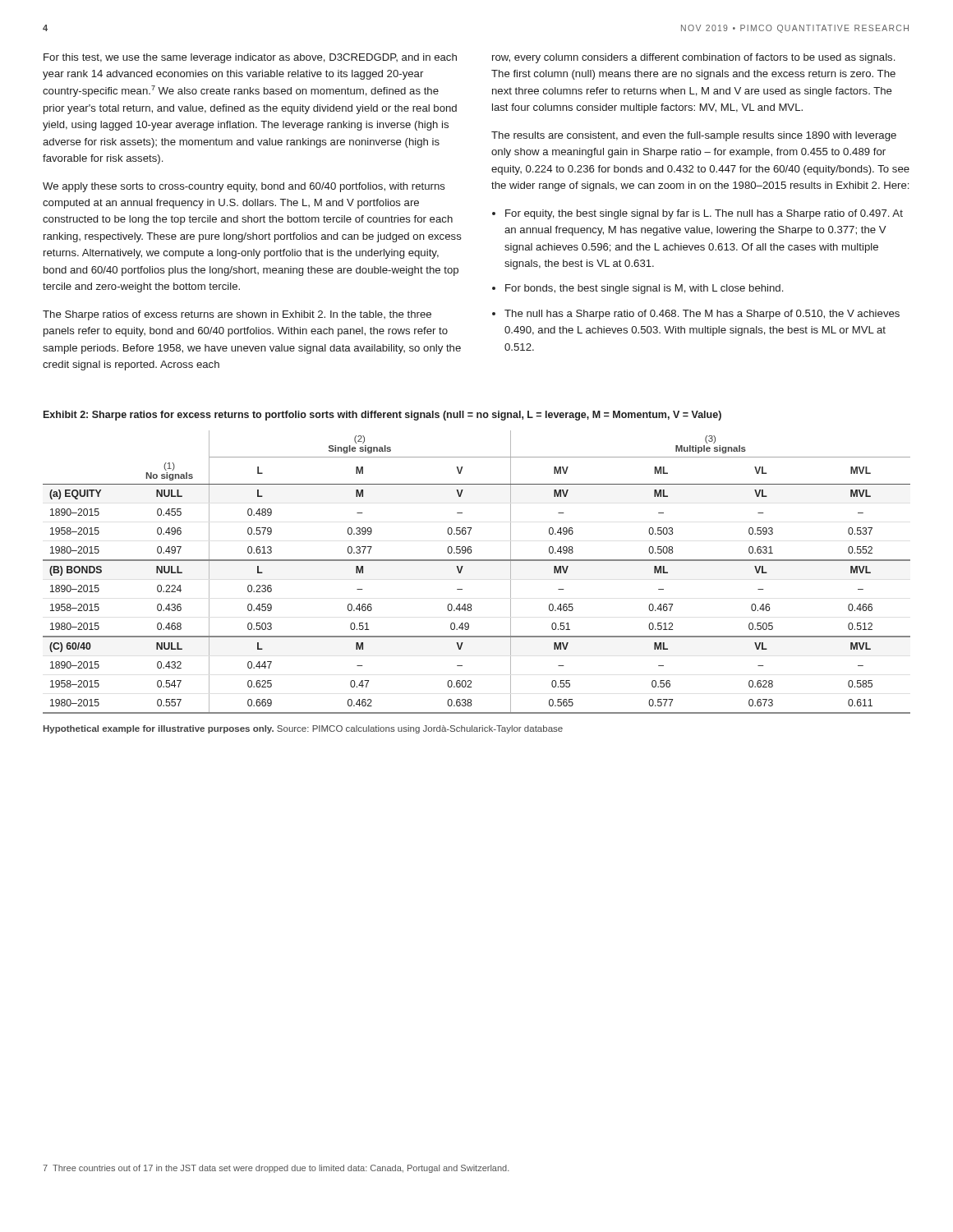Where is the passage that starts "The null has a Sharpe ratio of 0.468."?
This screenshot has width=953, height=1232.
click(702, 330)
